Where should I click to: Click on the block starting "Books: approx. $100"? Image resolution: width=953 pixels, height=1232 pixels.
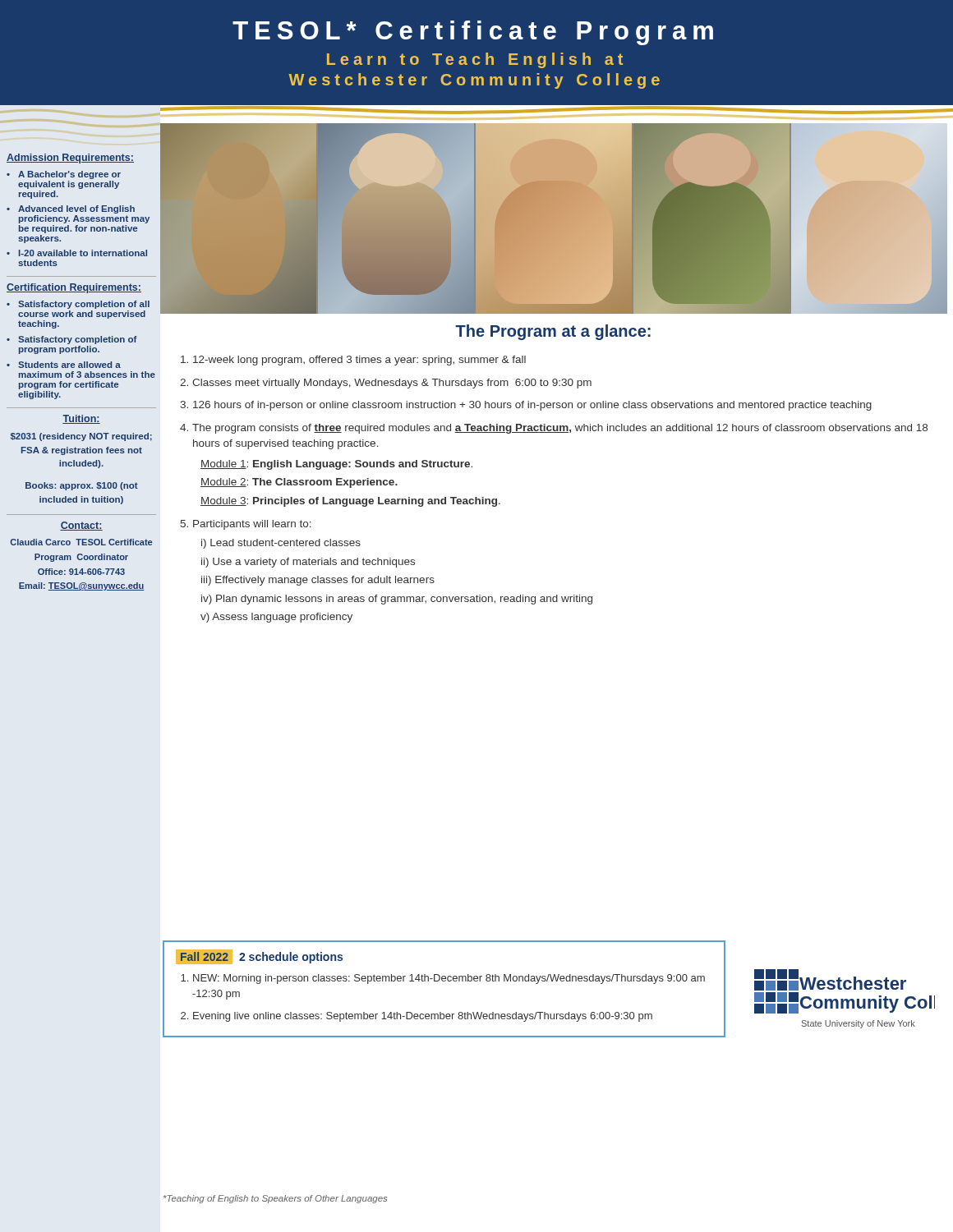pos(81,492)
